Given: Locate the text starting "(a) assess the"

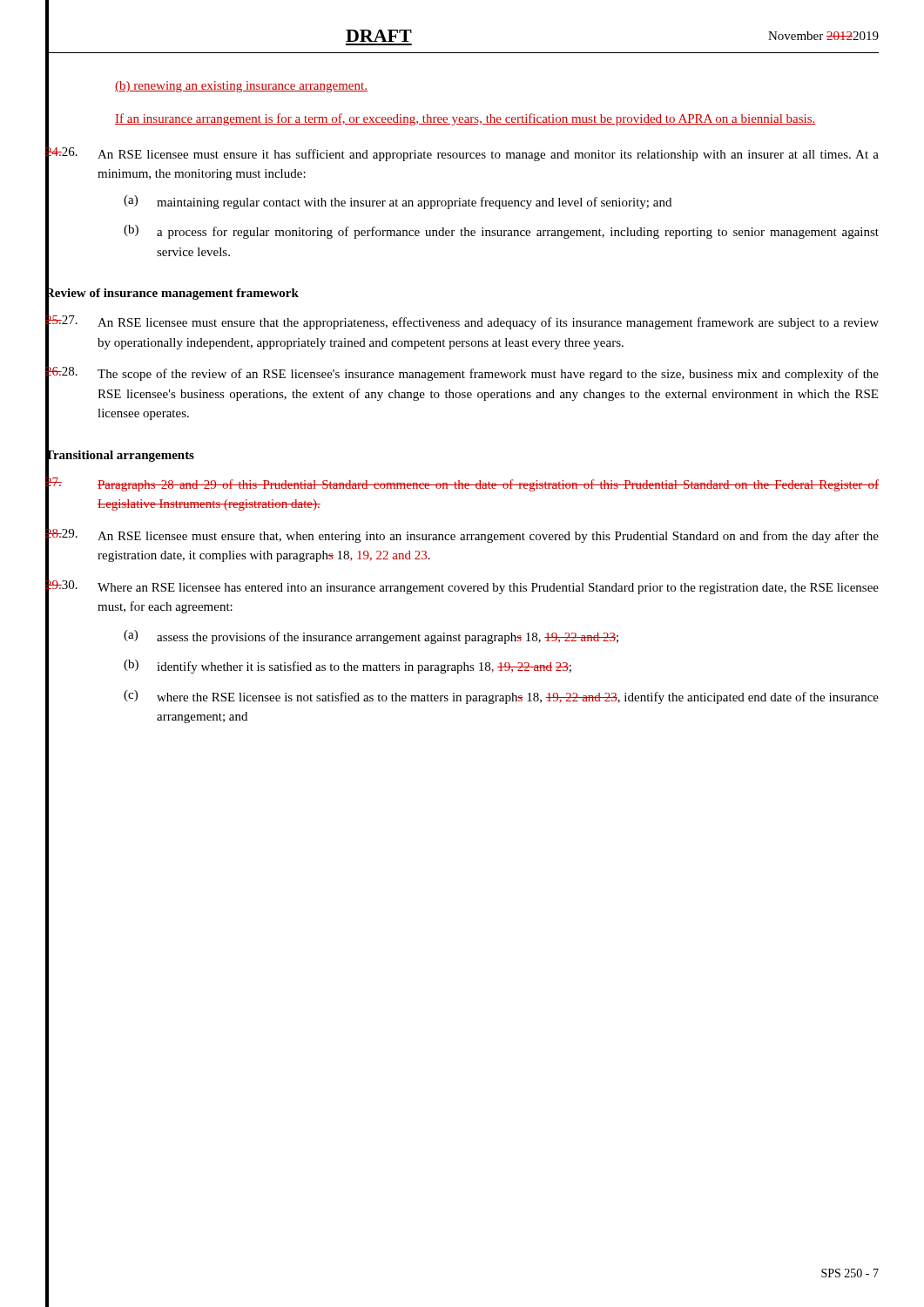Looking at the screenshot, I should pos(501,637).
